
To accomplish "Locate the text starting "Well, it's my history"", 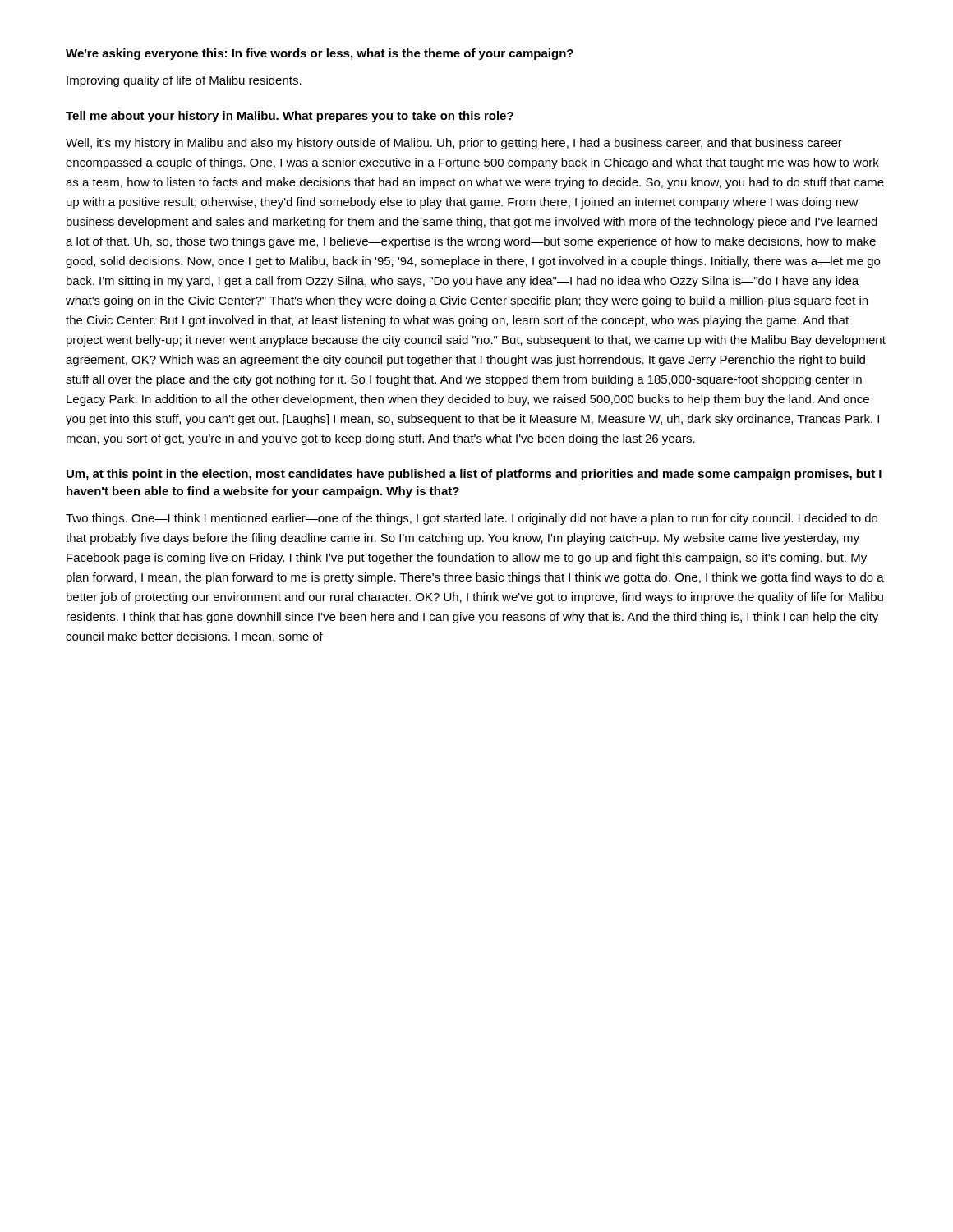I will [x=476, y=290].
